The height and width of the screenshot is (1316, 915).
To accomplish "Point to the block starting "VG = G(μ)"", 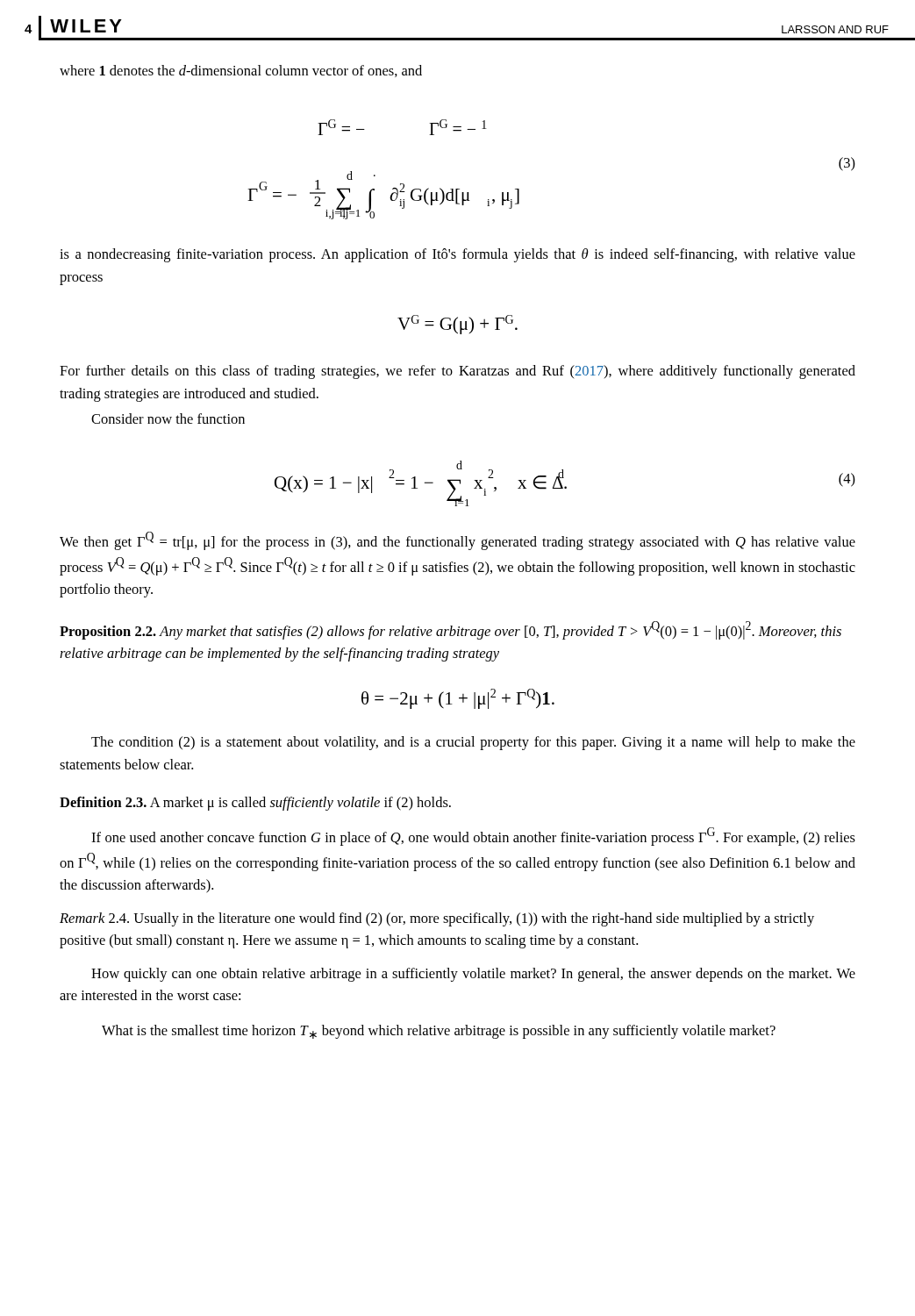I will 458,324.
